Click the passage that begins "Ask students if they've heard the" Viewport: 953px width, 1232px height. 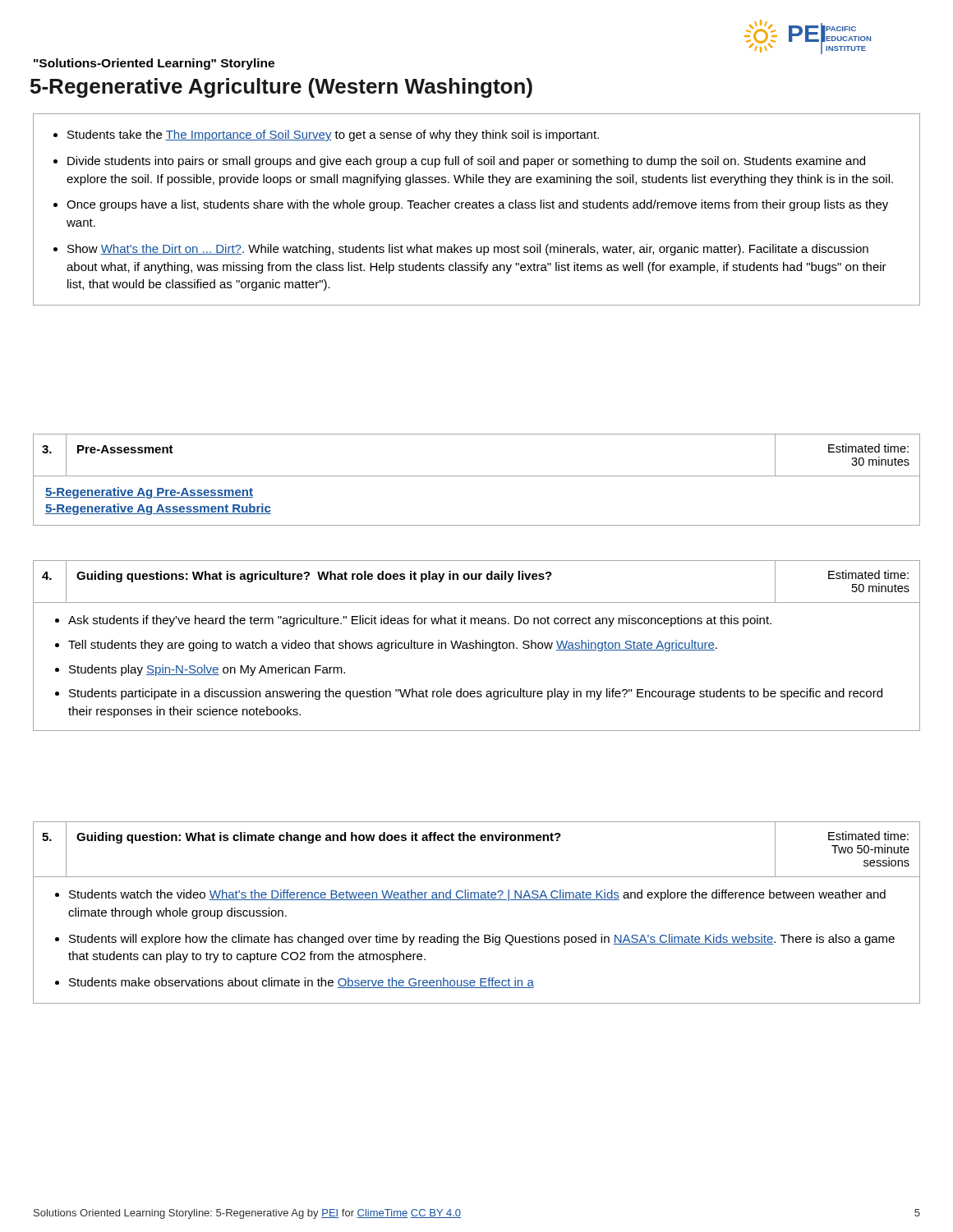(x=420, y=620)
